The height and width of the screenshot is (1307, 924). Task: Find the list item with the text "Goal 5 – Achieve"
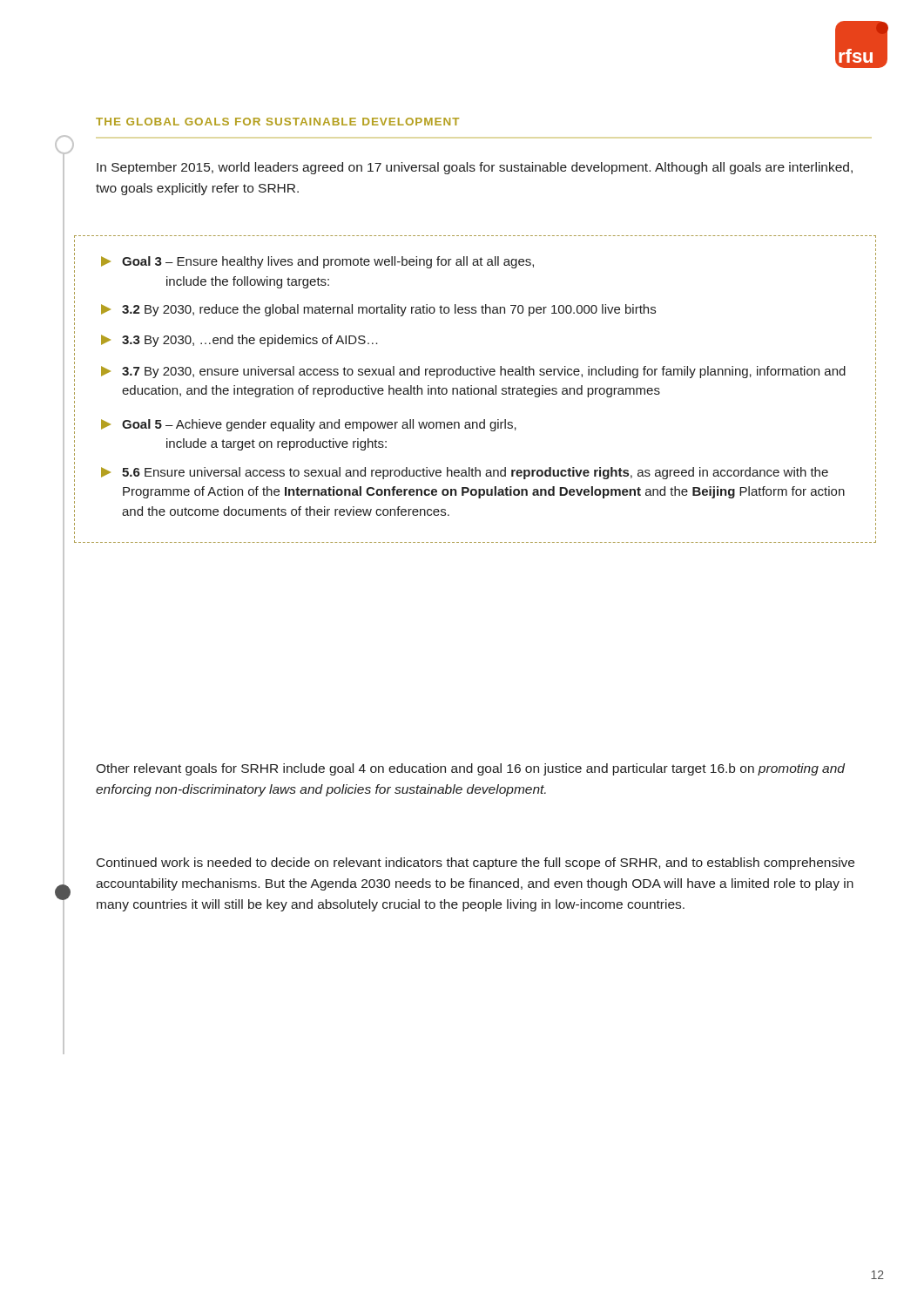[x=308, y=434]
